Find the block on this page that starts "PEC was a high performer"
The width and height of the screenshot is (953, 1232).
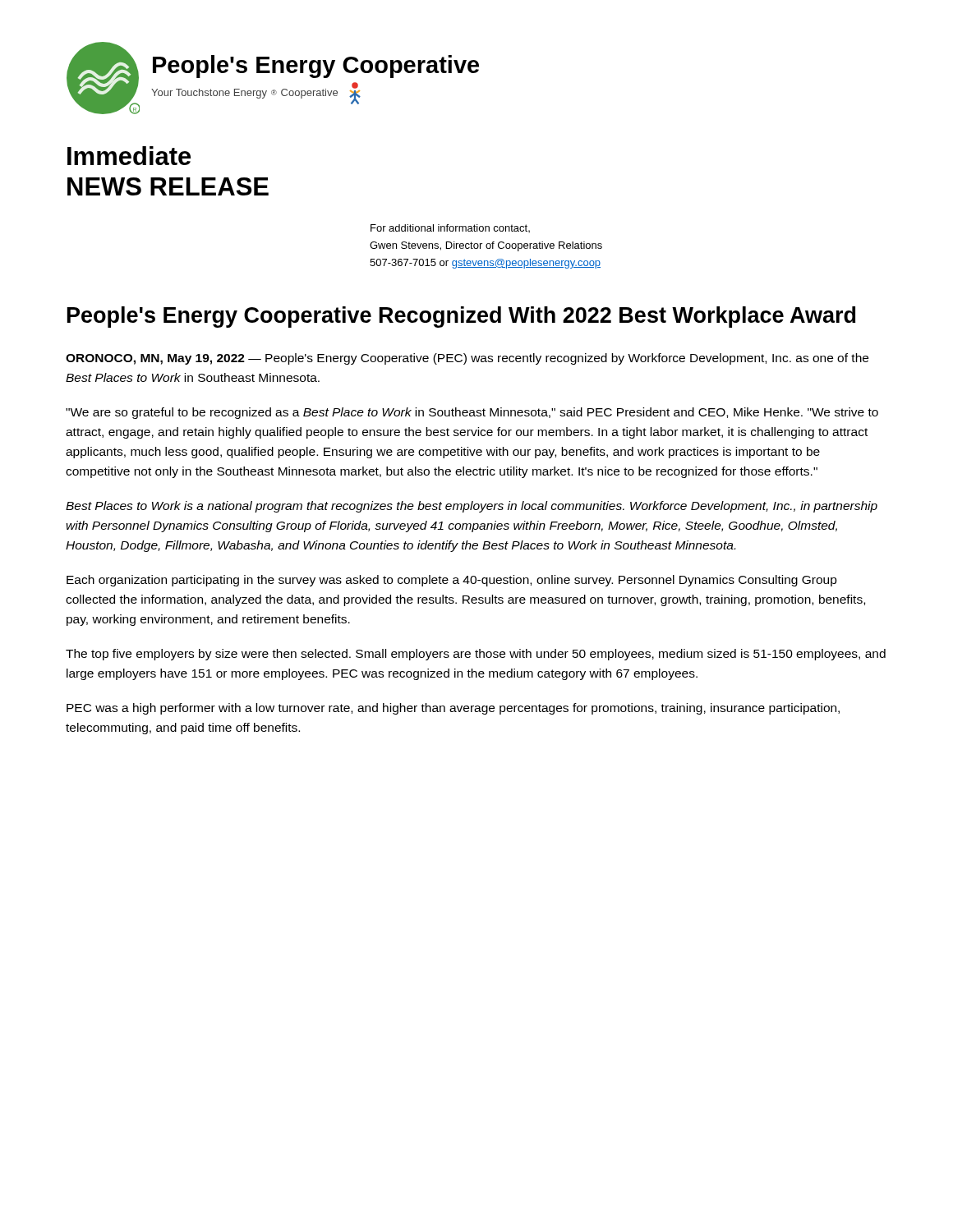453,718
